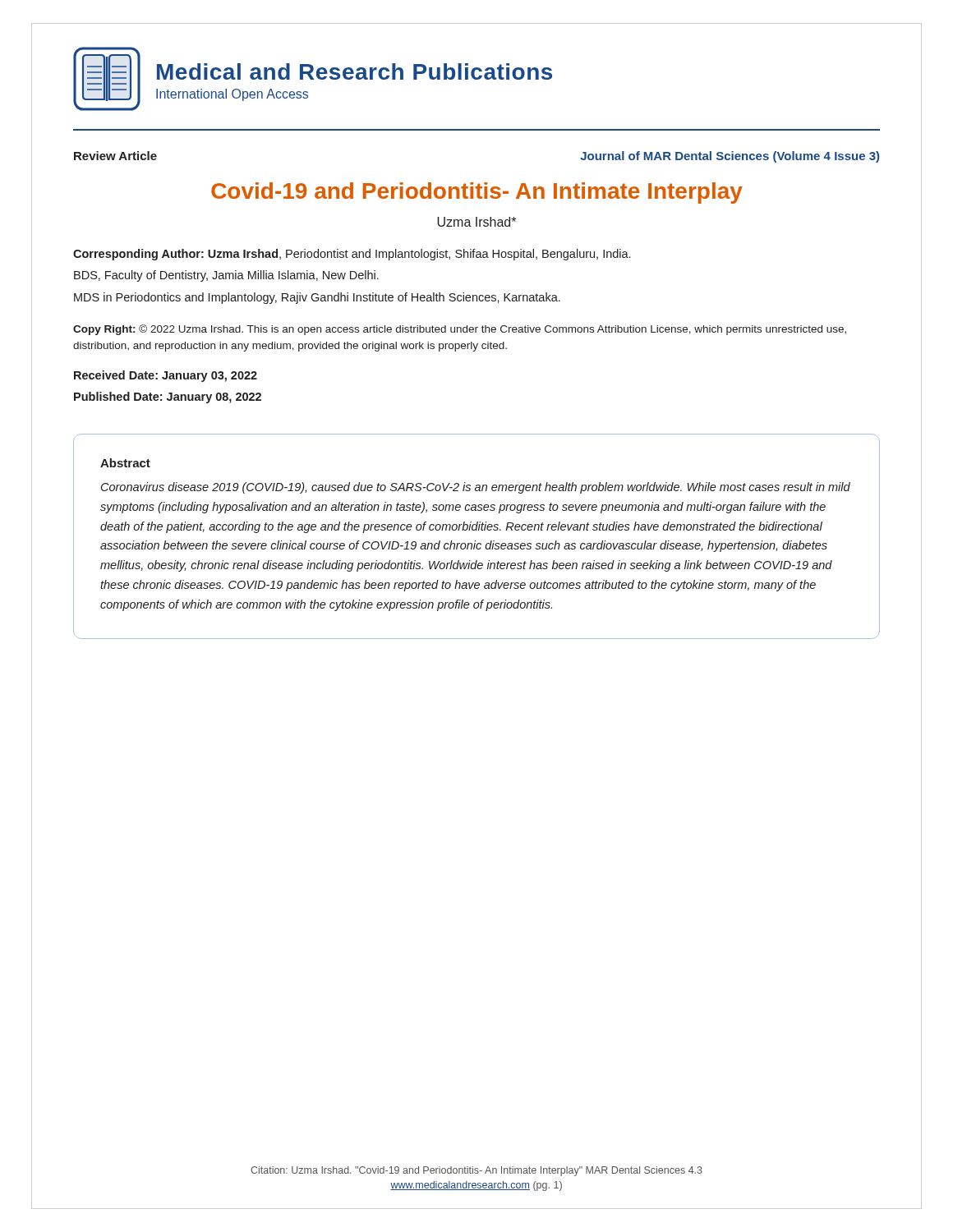The image size is (953, 1232).
Task: Click the passage that begins "Abstract Coronavirus disease"
Action: point(476,535)
